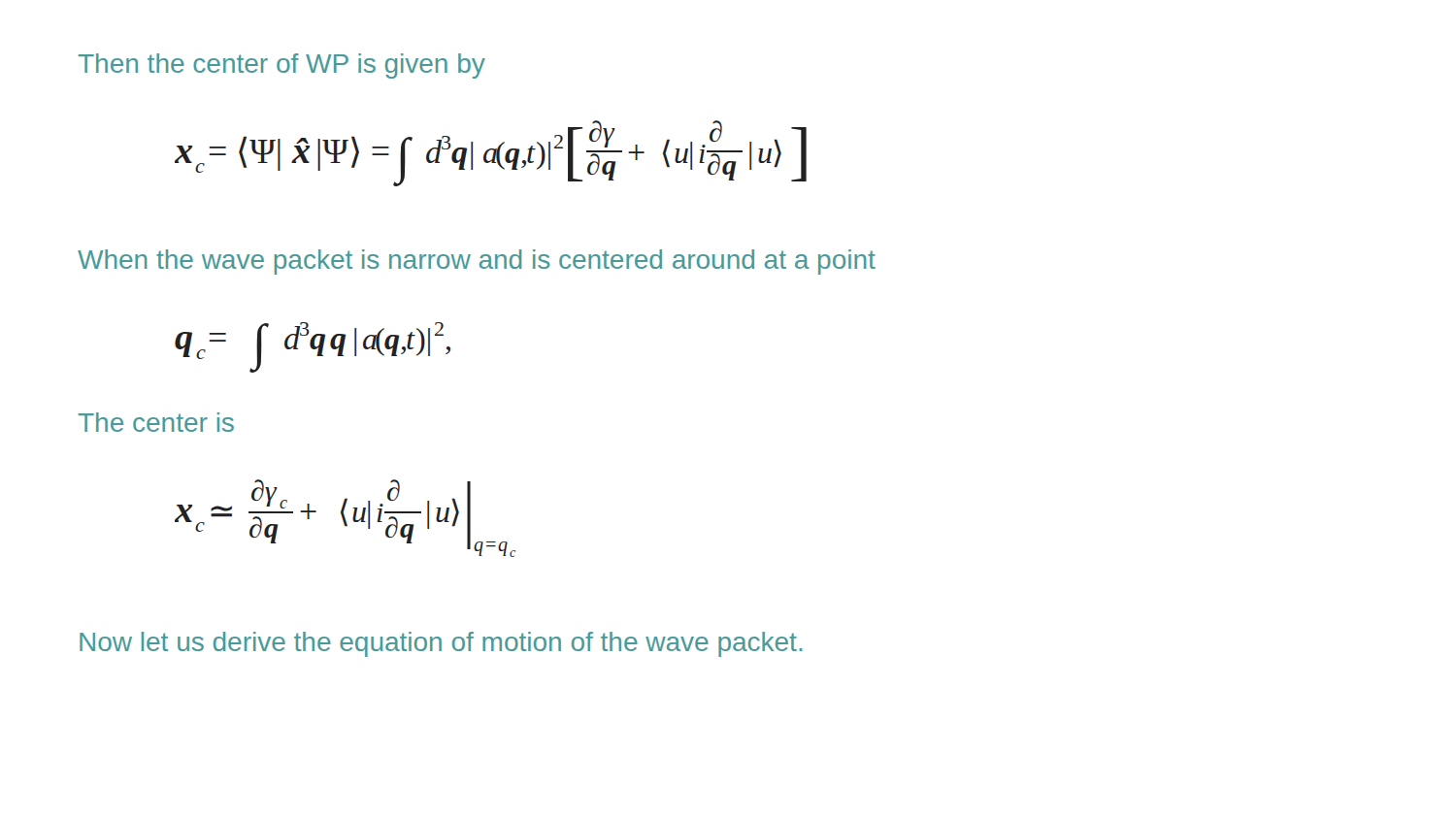Select the formula that reads "q c = ∫"
The height and width of the screenshot is (819, 1456).
pyautogui.click(x=388, y=333)
